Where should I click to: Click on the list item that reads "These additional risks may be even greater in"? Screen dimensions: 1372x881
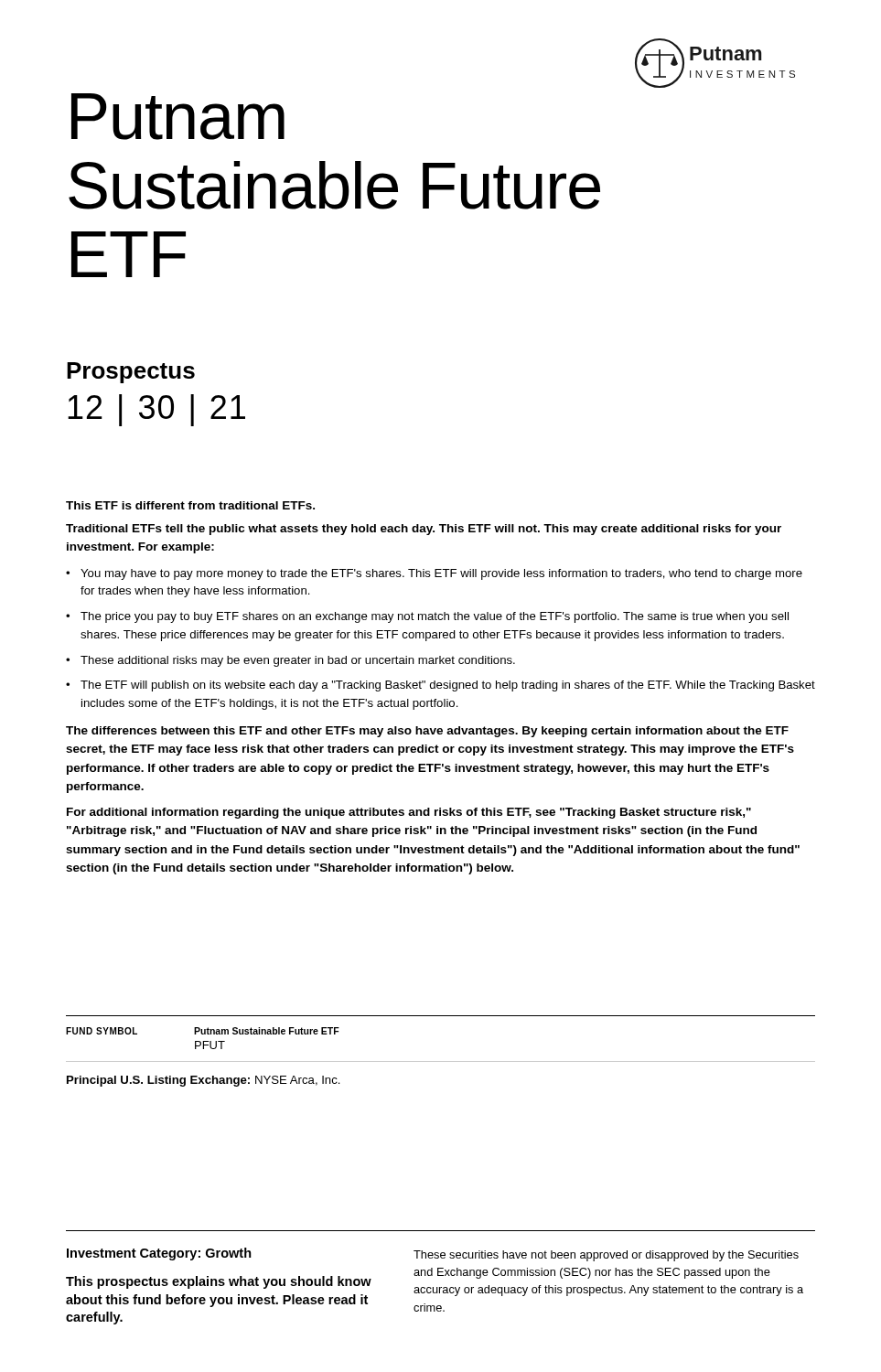pos(298,660)
